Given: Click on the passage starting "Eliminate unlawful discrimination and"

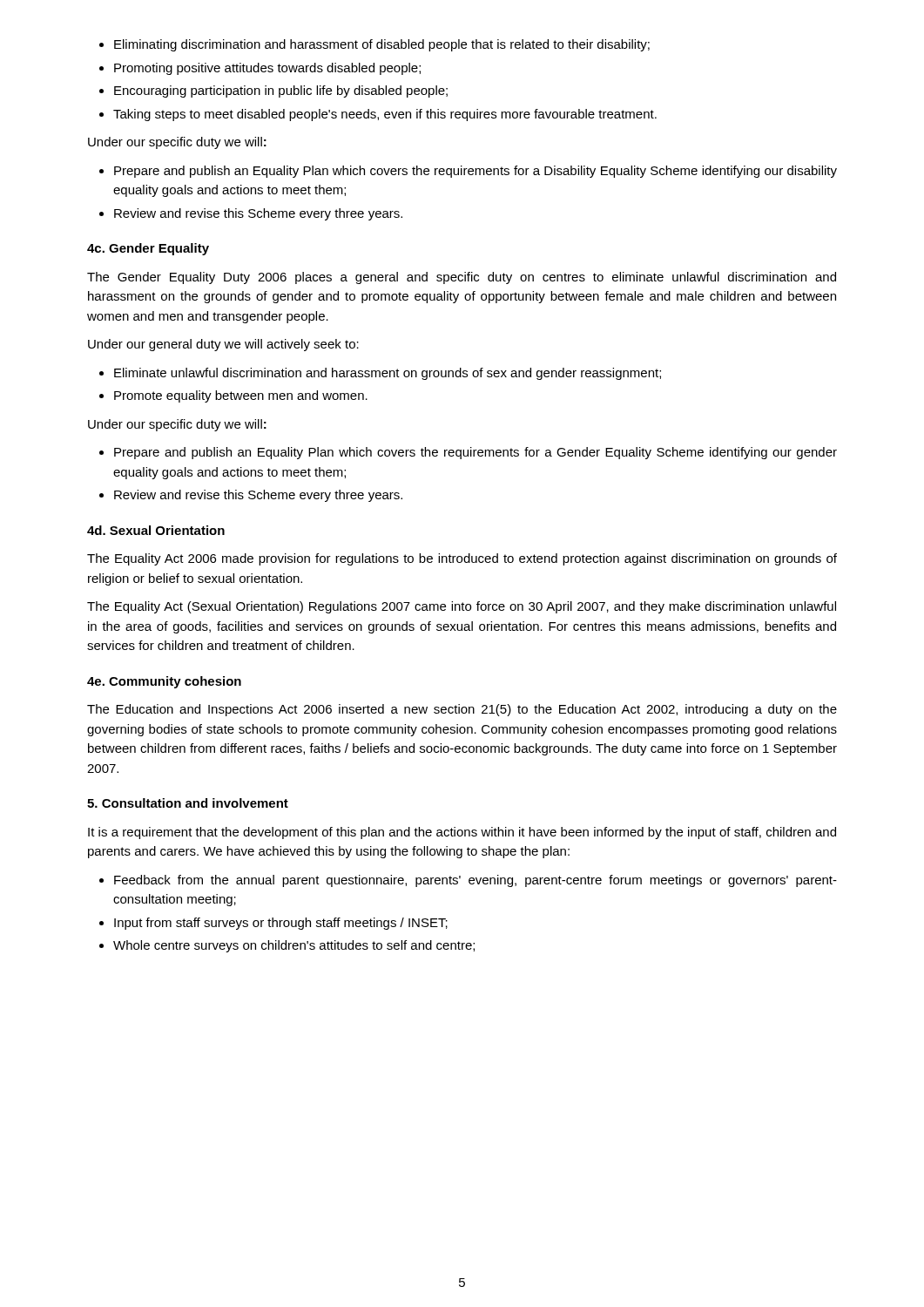Looking at the screenshot, I should (462, 384).
